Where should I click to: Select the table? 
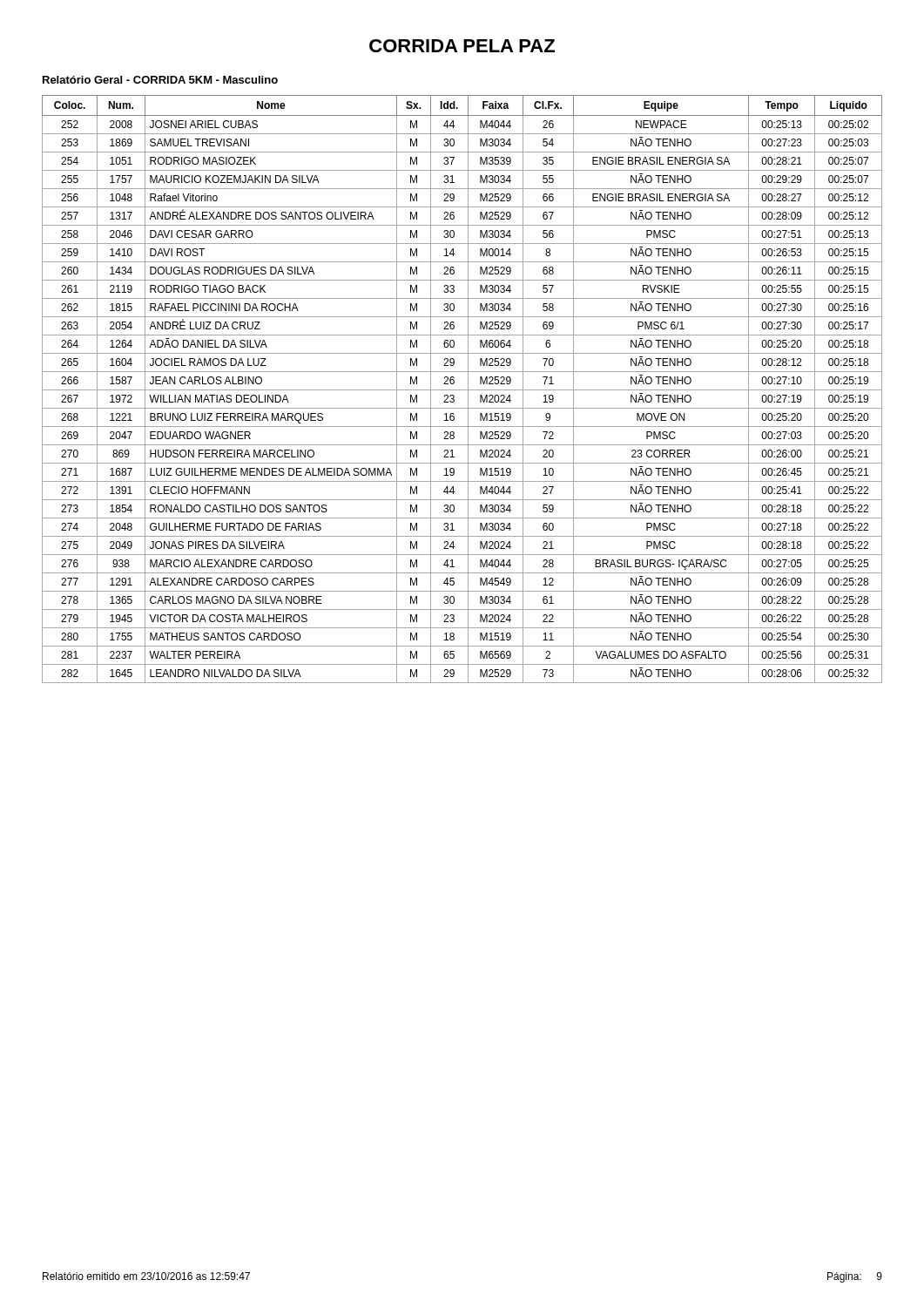pyautogui.click(x=462, y=389)
